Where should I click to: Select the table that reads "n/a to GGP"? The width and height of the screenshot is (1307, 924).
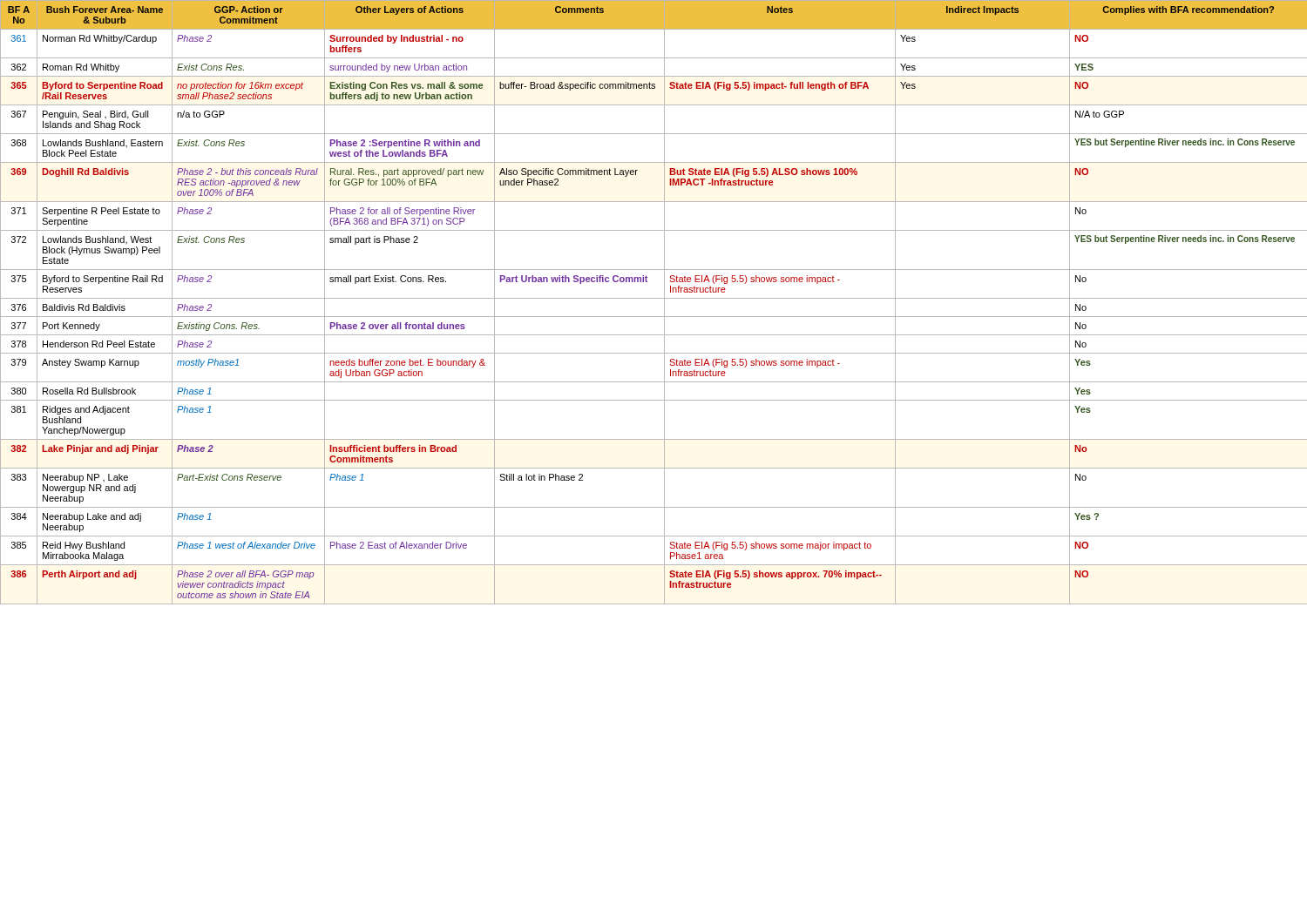click(654, 462)
